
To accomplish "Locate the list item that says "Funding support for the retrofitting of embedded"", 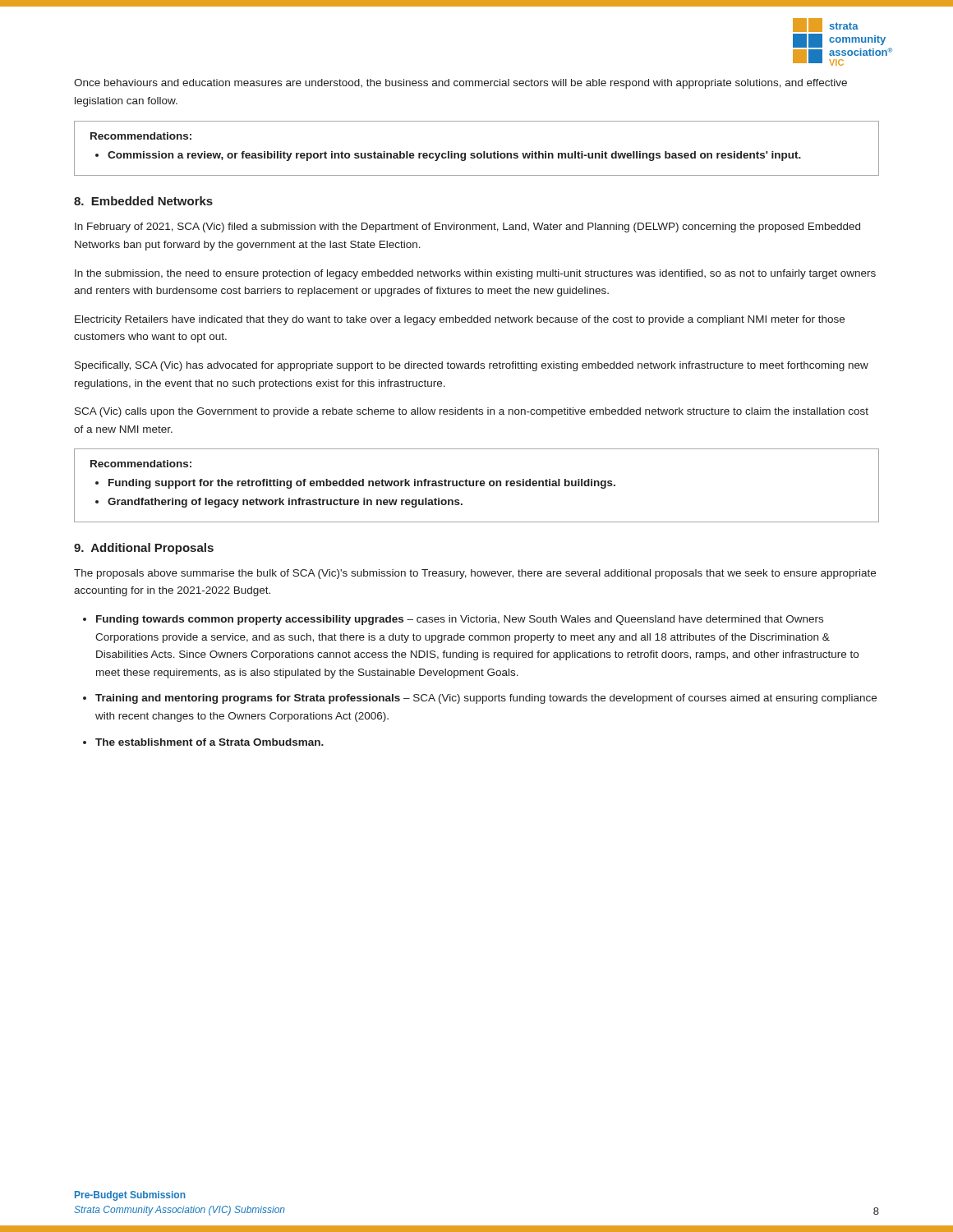I will tap(362, 483).
